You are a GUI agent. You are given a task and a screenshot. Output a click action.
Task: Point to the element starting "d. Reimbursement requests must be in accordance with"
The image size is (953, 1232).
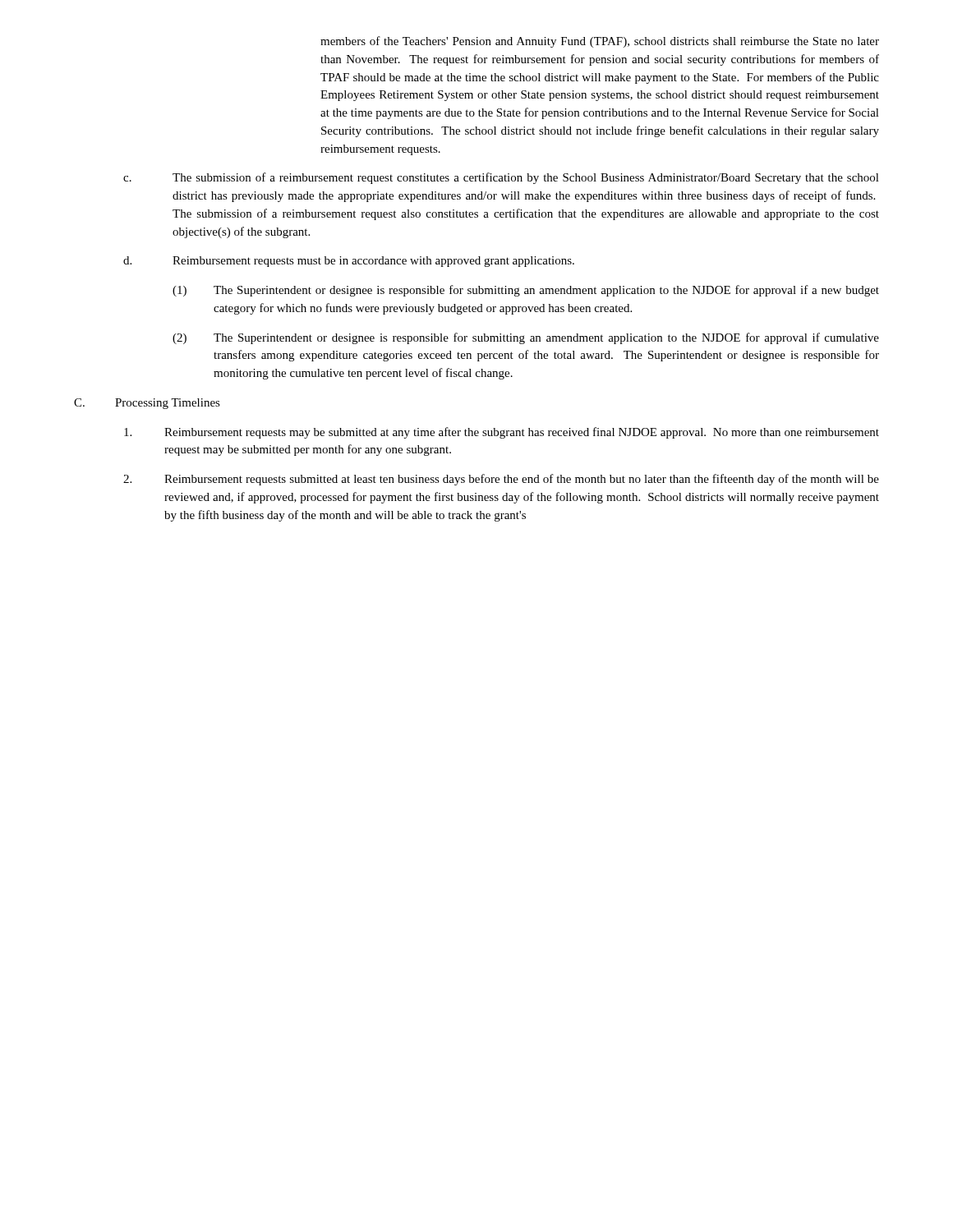[x=501, y=261]
